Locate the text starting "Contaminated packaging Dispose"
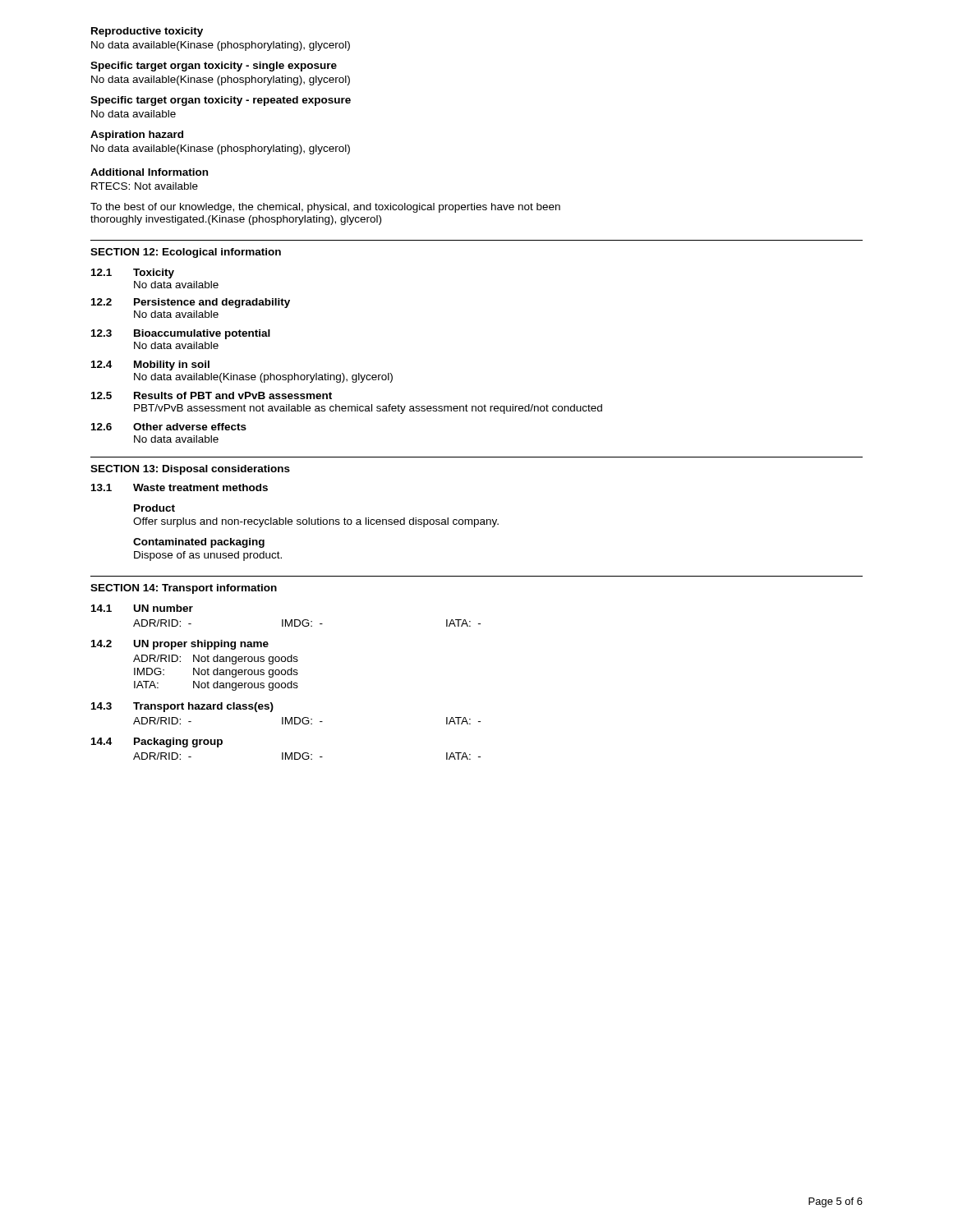953x1232 pixels. [x=199, y=543]
